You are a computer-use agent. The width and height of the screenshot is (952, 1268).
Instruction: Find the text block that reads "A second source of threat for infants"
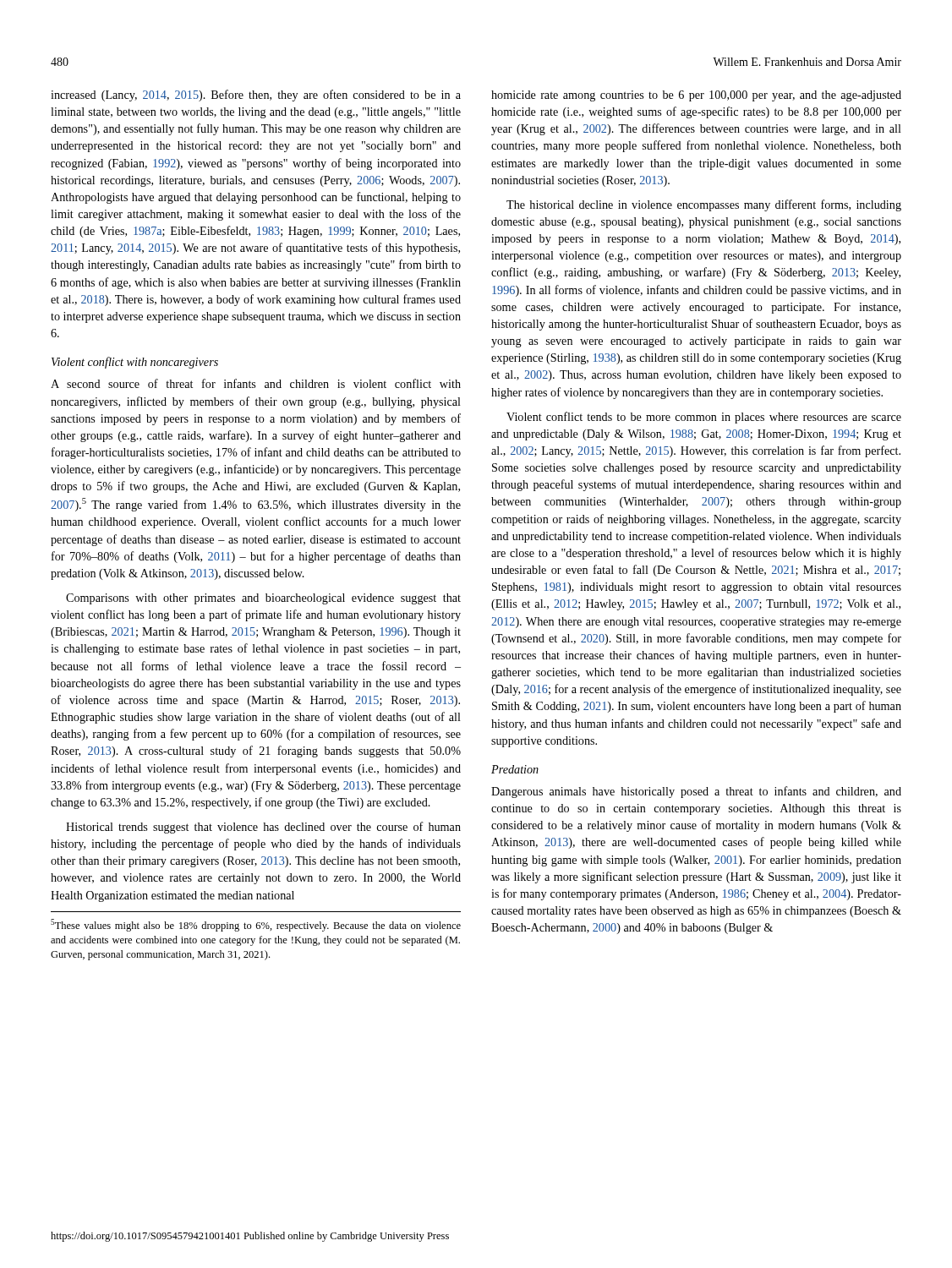256,479
